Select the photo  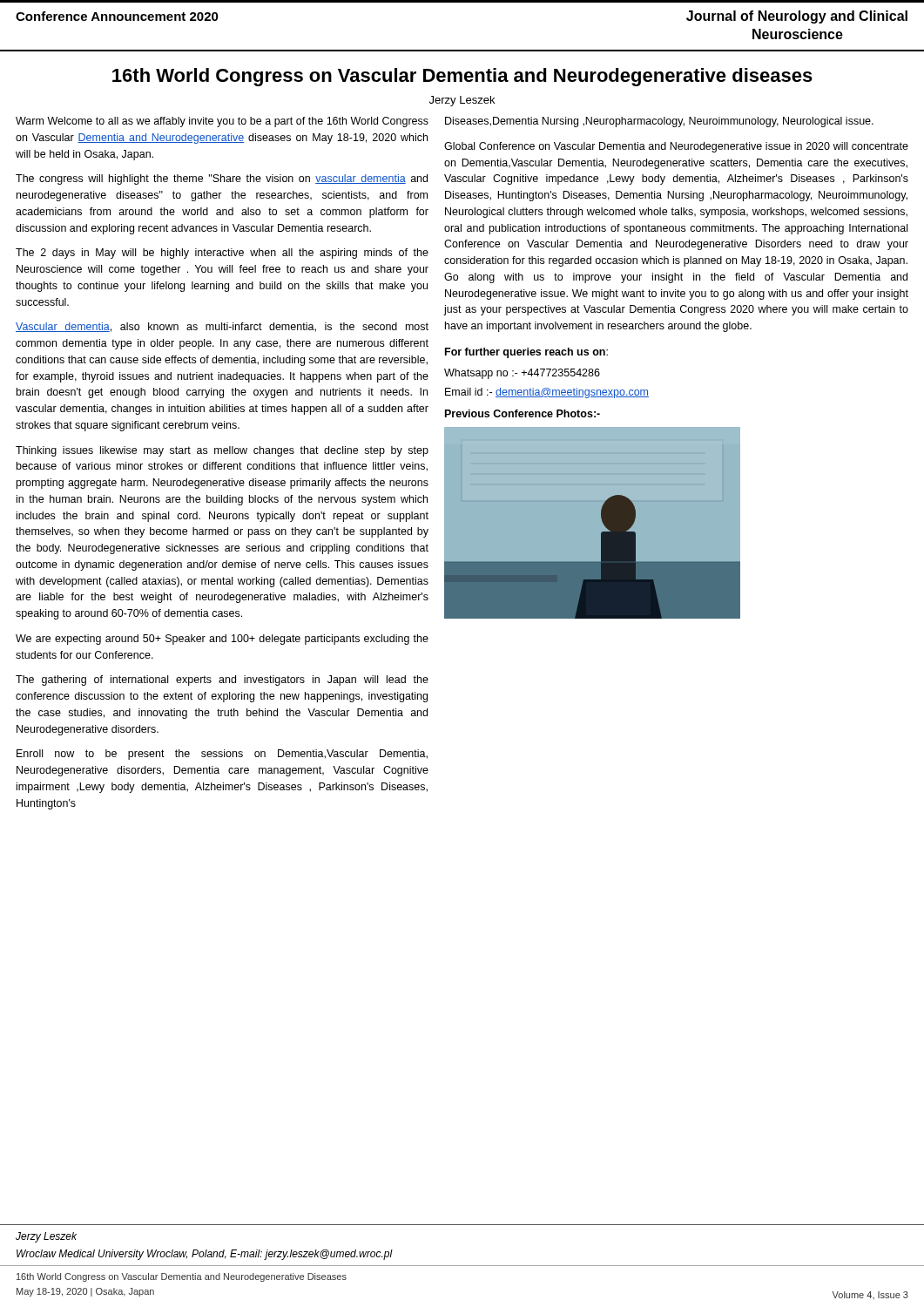(x=592, y=523)
